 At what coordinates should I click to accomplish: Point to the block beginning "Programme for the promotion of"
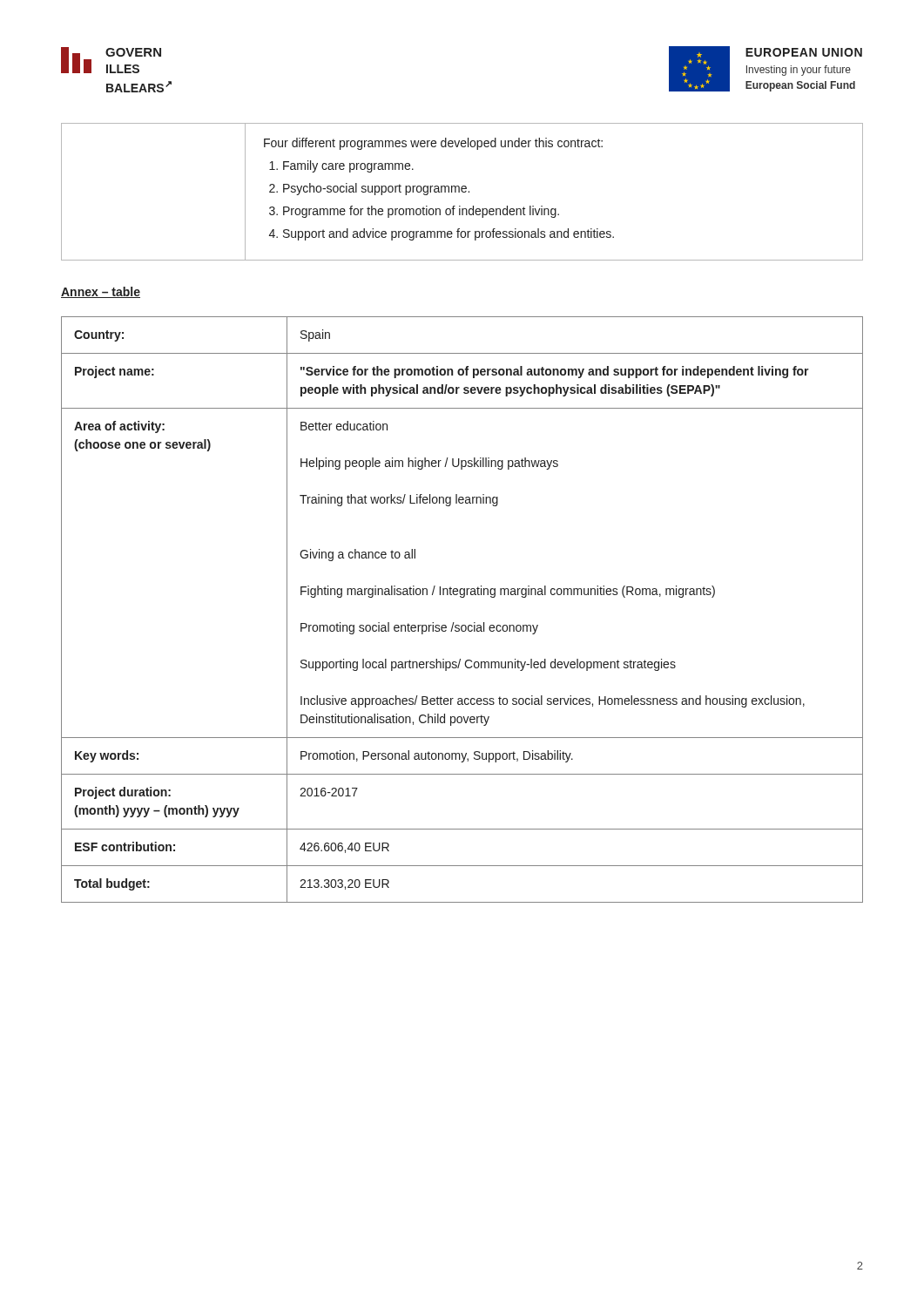(x=421, y=211)
